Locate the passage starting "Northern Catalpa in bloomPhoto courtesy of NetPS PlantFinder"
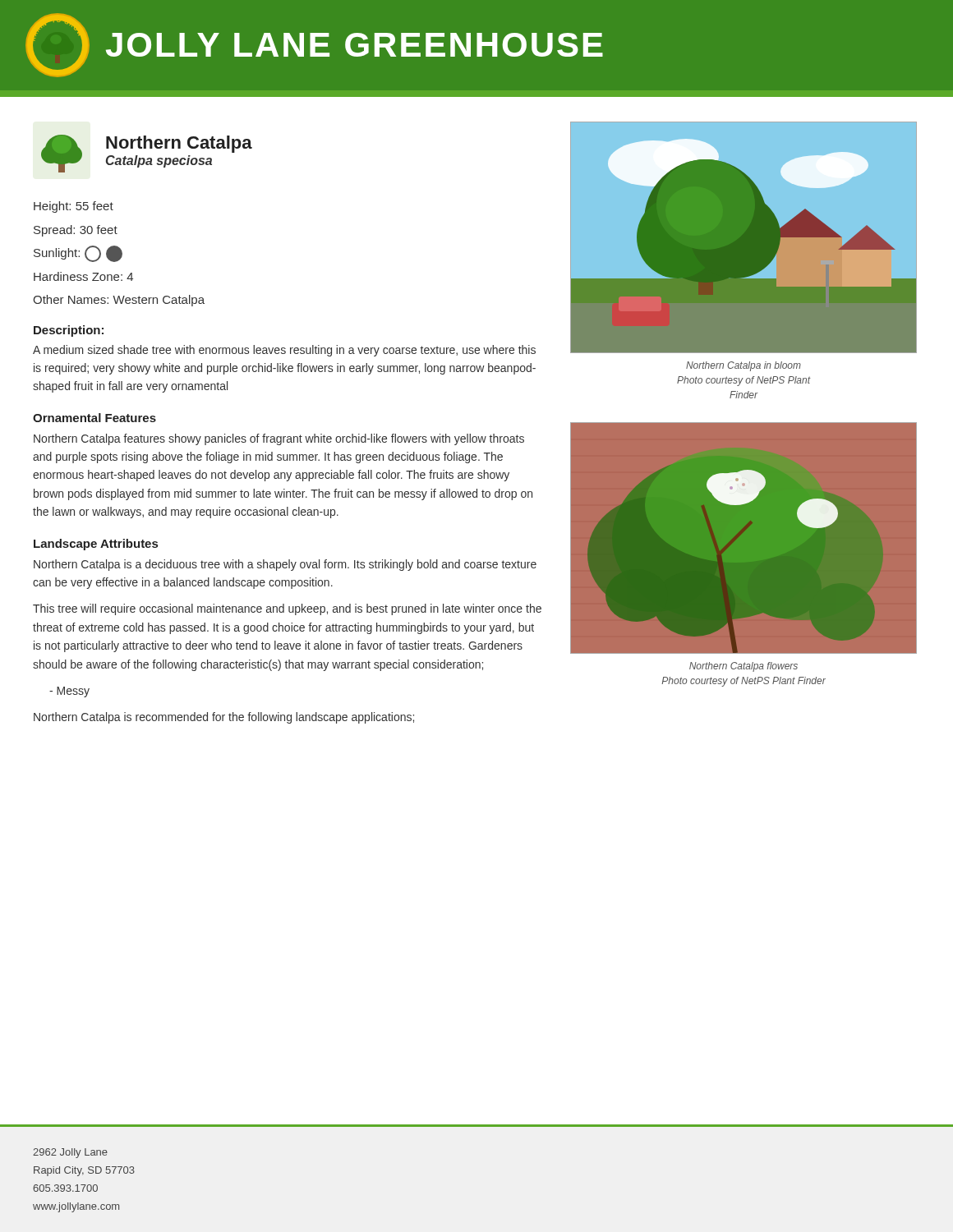953x1232 pixels. click(743, 380)
